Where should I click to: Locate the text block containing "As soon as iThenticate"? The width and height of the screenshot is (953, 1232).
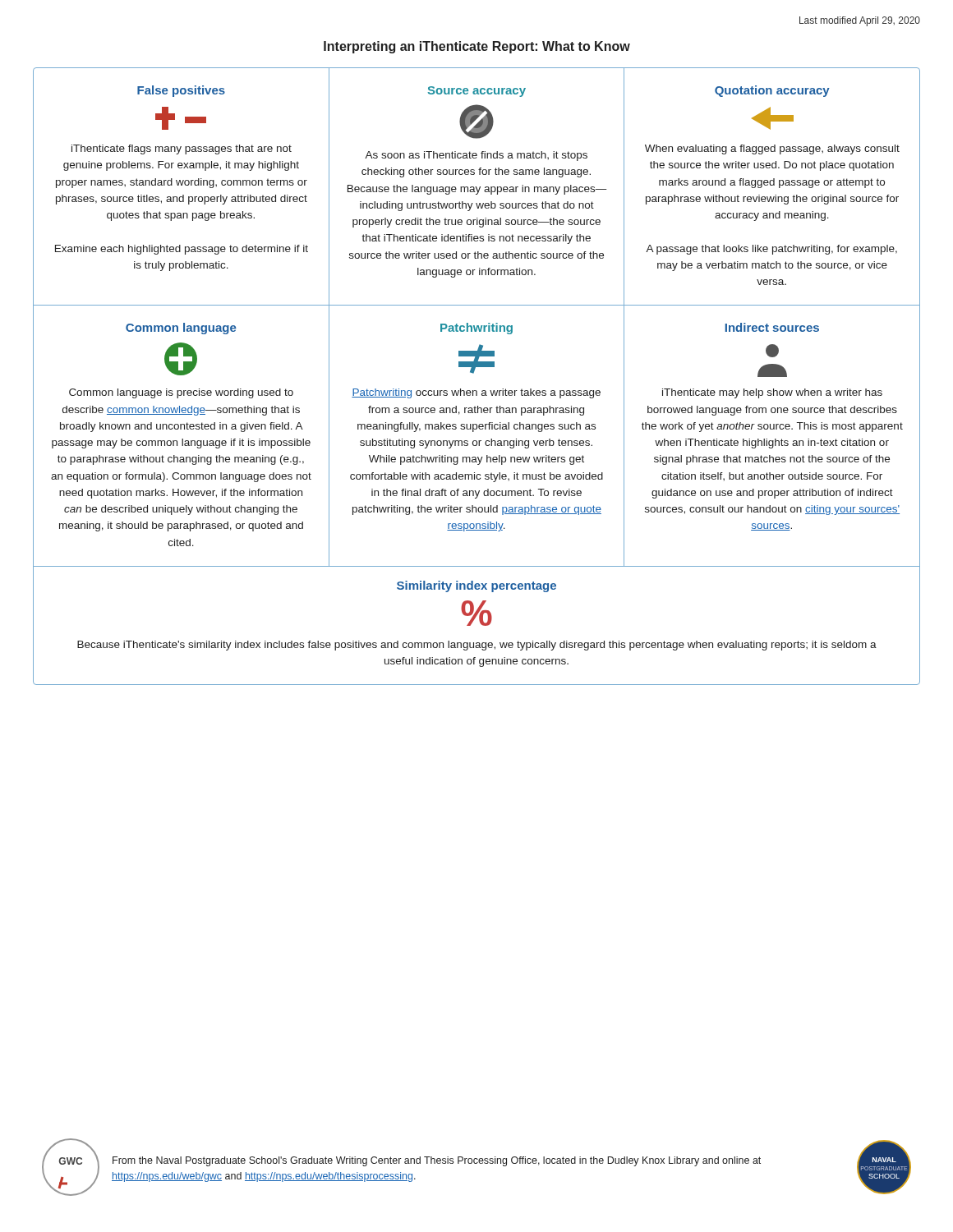(476, 213)
